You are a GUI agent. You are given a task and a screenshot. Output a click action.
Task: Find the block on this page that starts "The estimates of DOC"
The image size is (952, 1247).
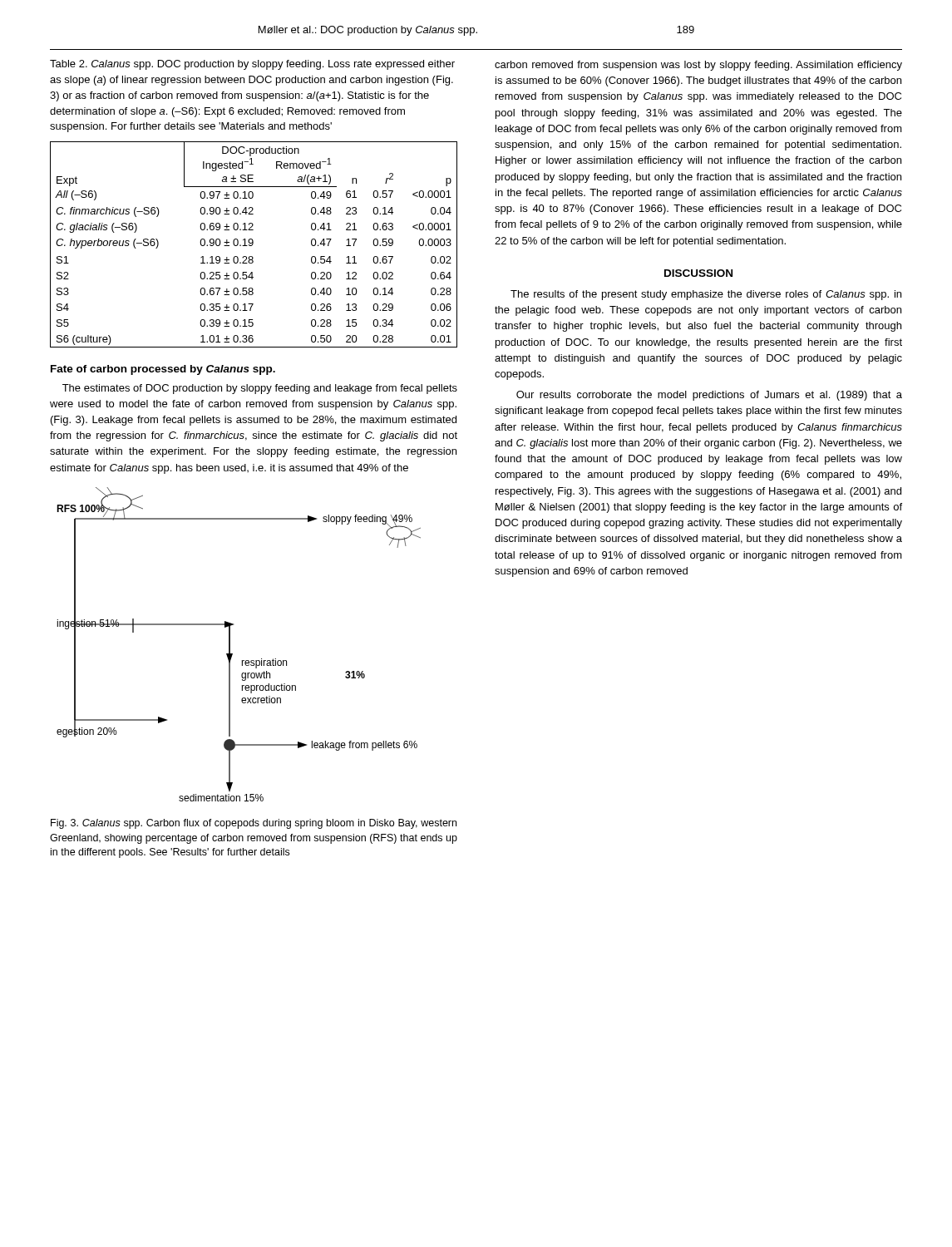(254, 427)
